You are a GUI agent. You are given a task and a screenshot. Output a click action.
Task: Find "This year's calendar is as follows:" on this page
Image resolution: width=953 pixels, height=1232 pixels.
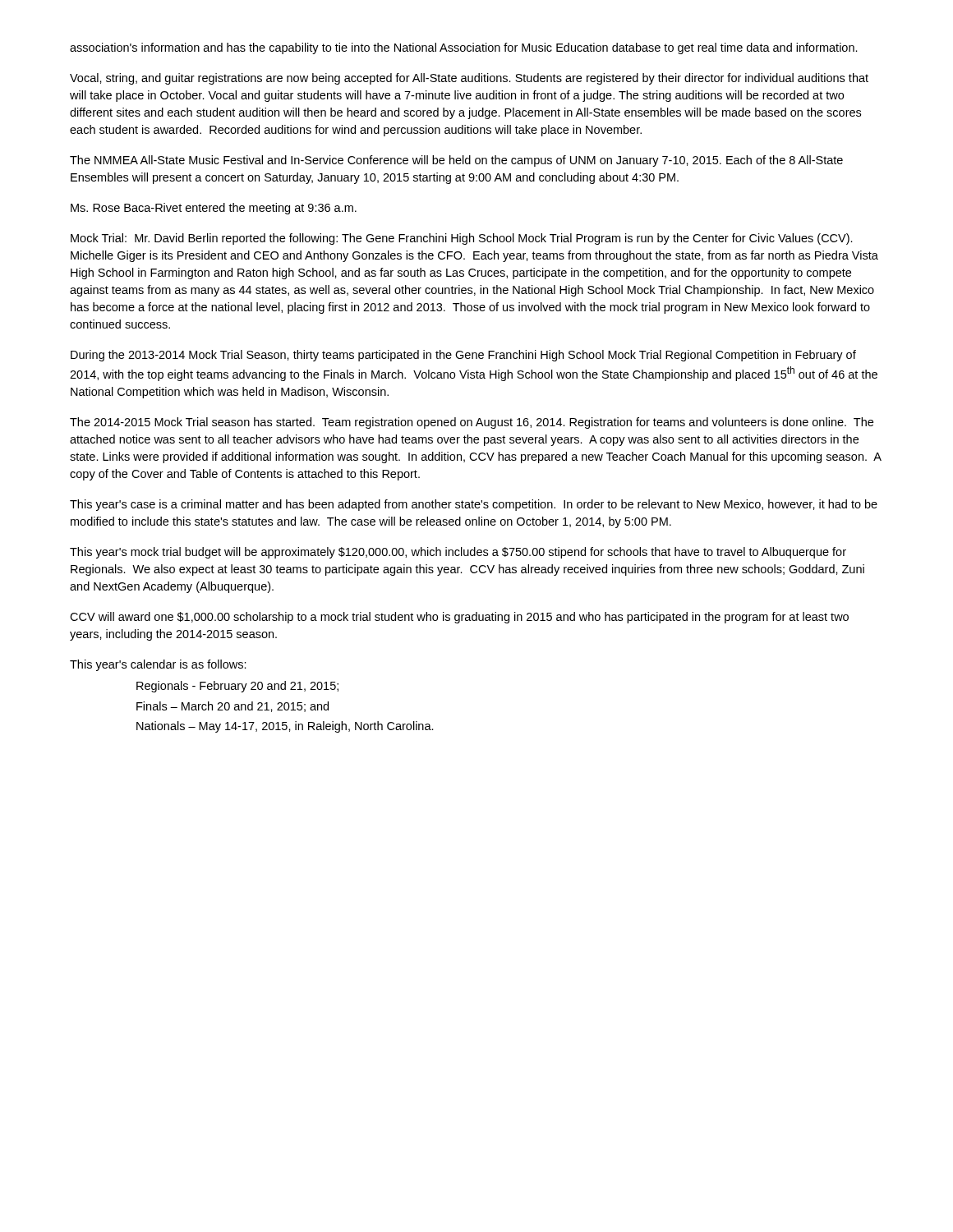tap(158, 665)
